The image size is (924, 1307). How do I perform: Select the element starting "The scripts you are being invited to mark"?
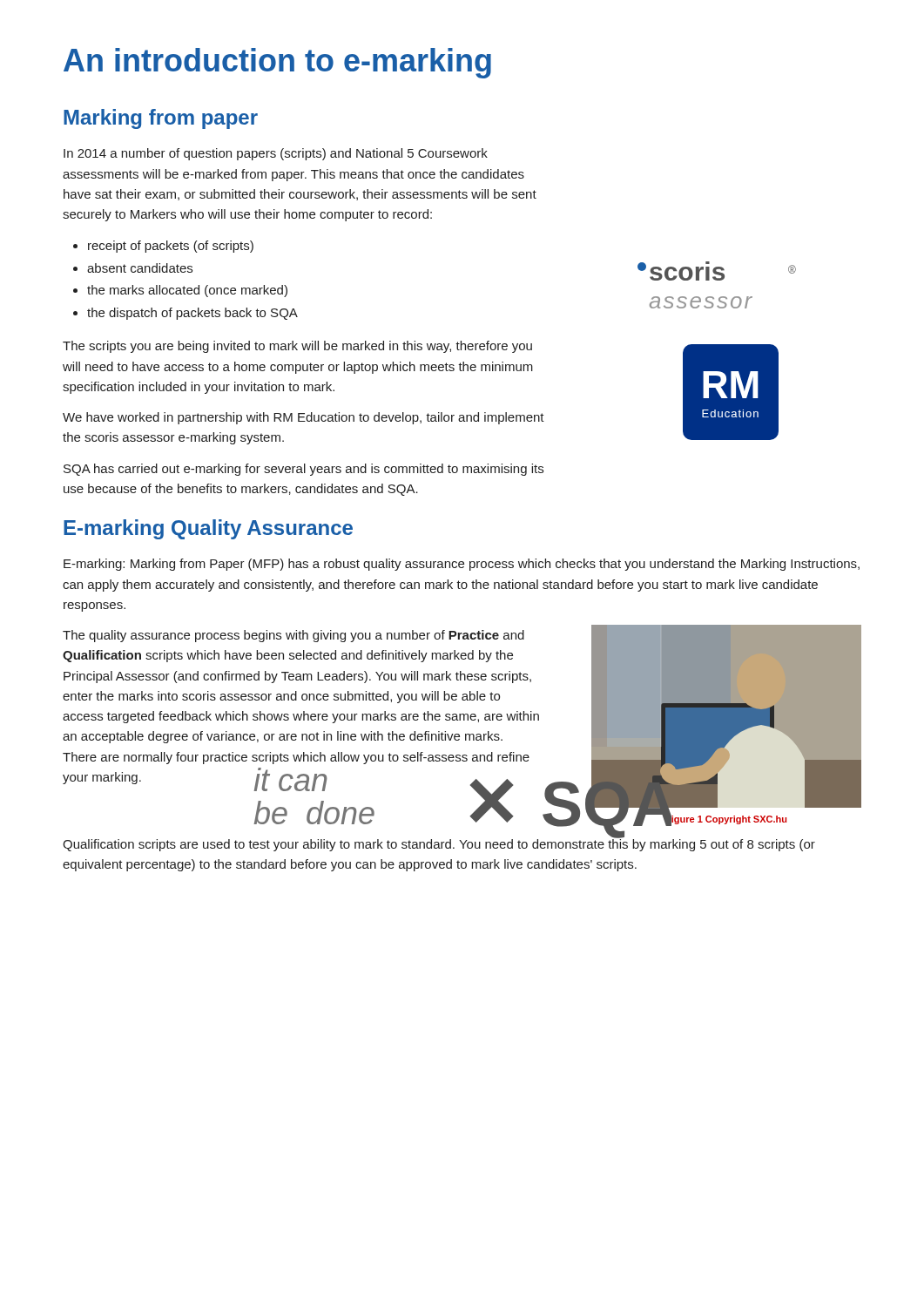tap(298, 366)
